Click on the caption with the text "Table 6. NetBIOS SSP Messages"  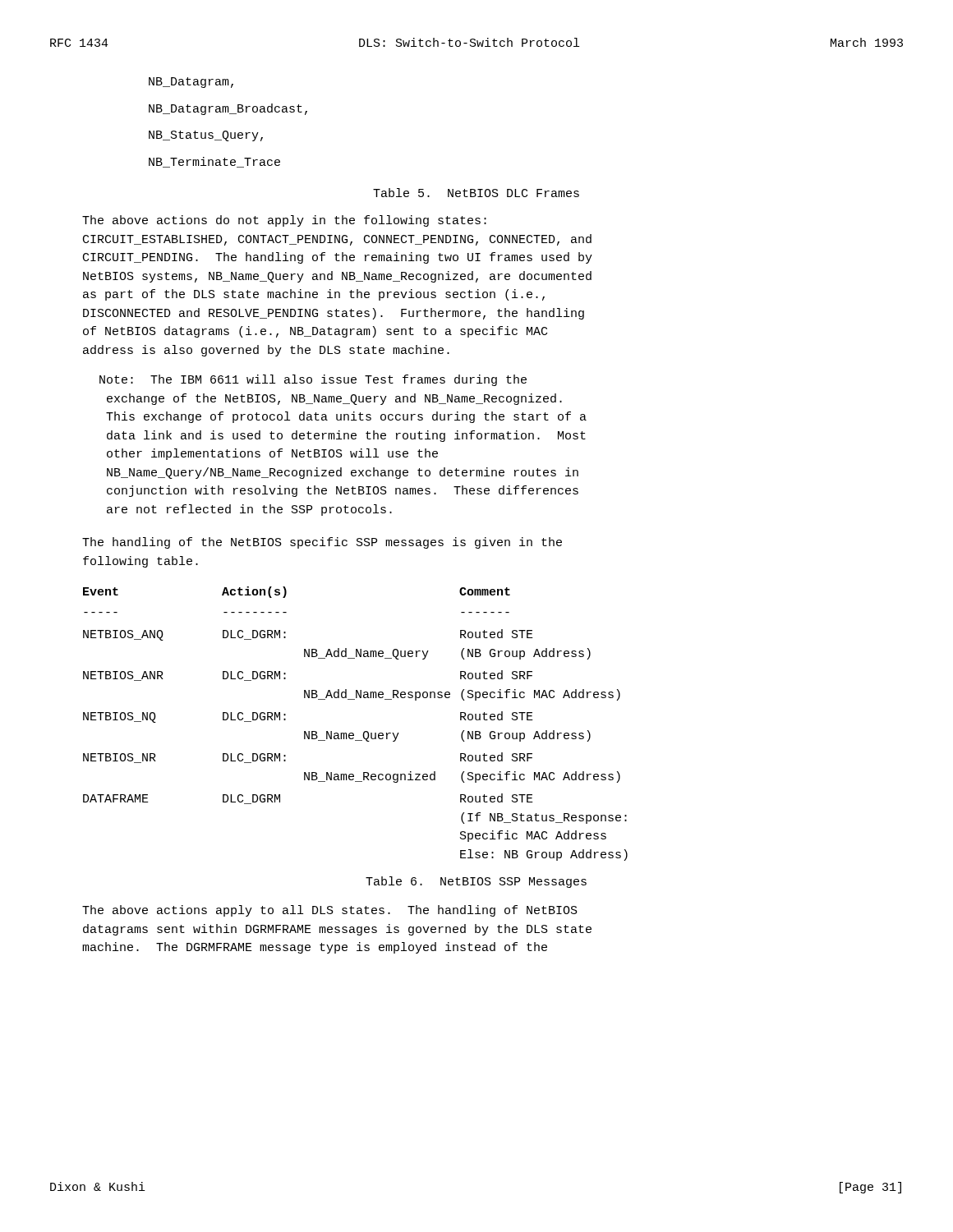pos(476,883)
